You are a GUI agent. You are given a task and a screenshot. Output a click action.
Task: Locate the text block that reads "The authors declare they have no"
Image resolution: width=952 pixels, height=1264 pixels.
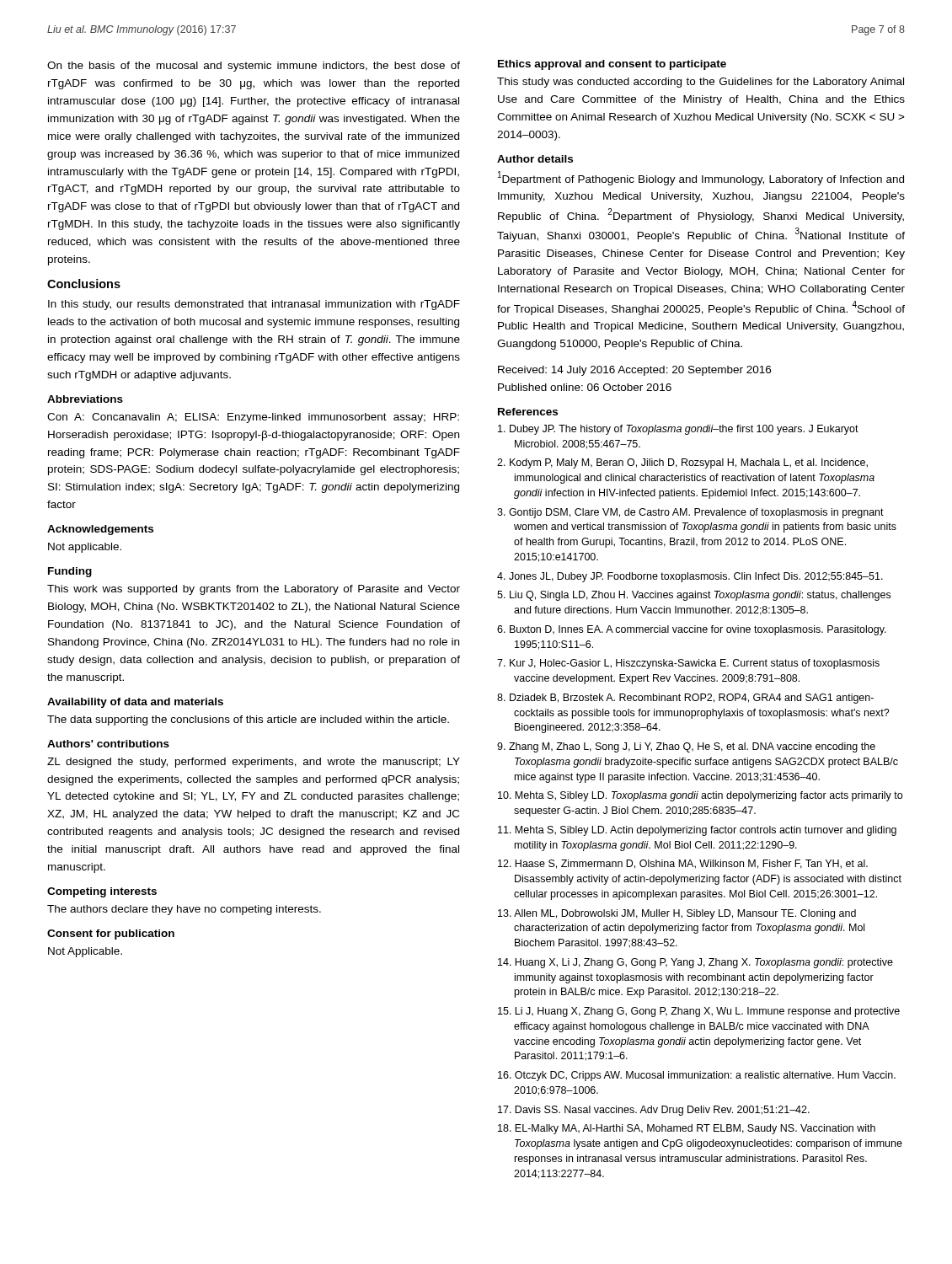(254, 910)
